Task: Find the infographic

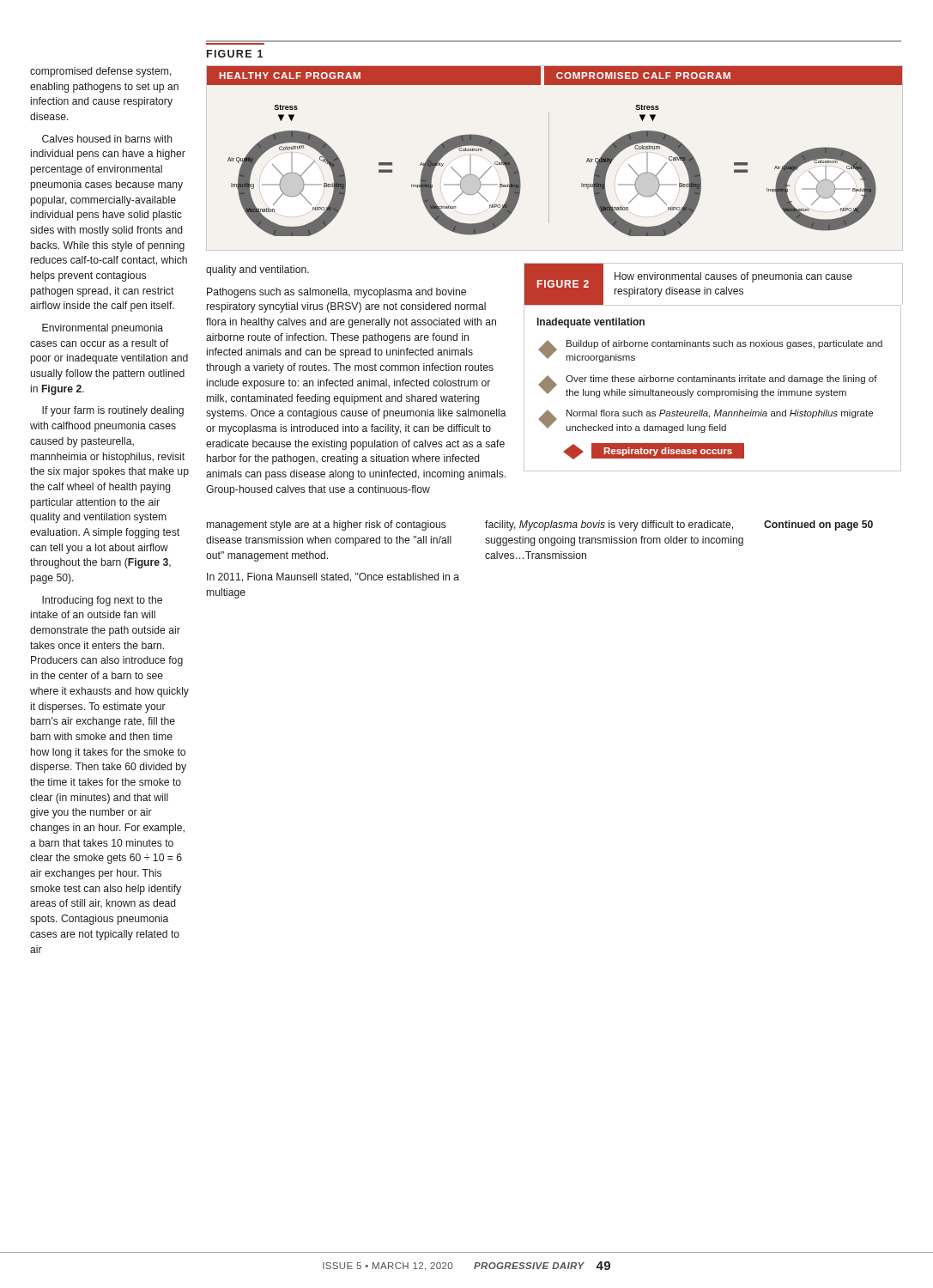Action: point(554,158)
